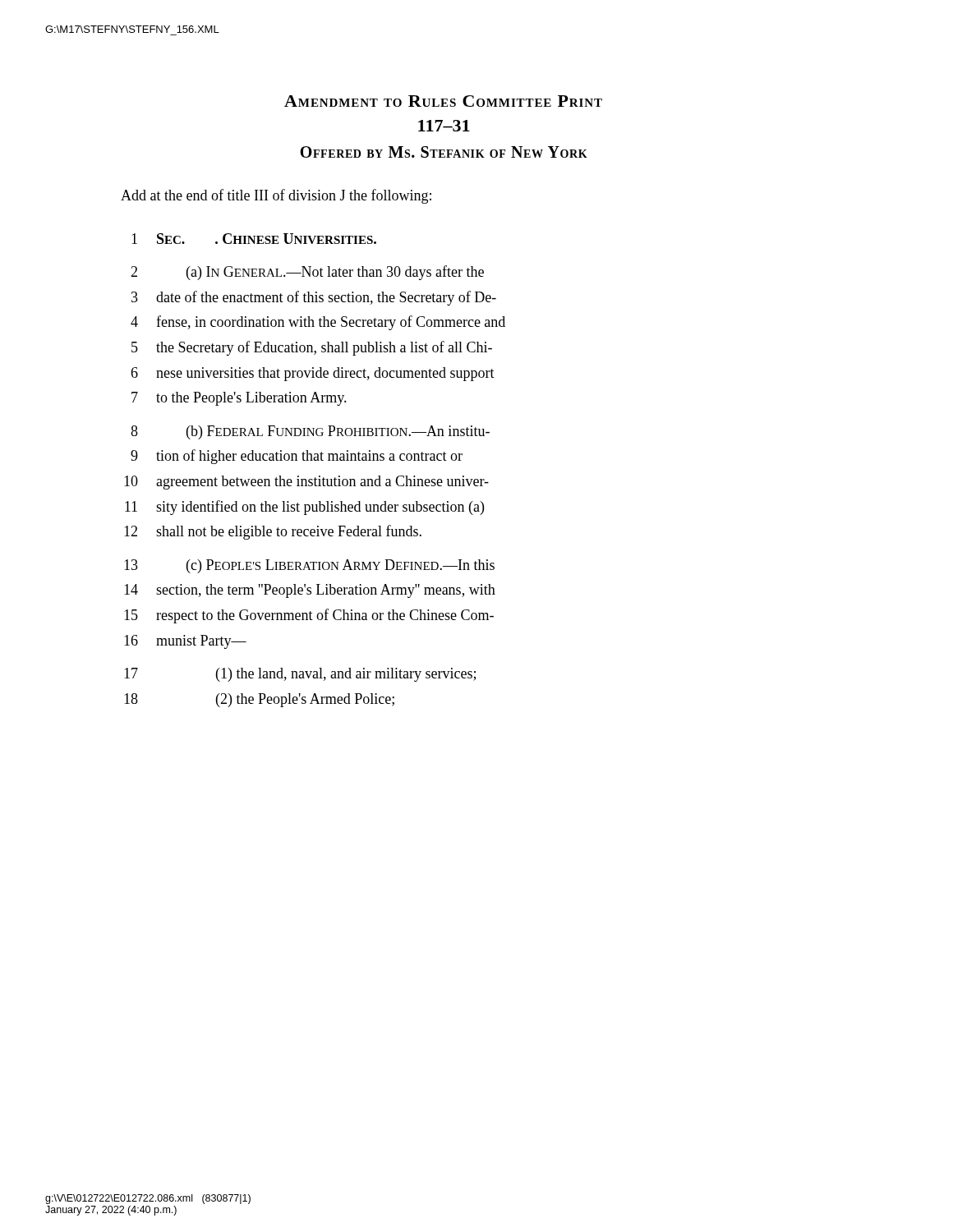Image resolution: width=953 pixels, height=1232 pixels.
Task: Locate the list item containing "3 date of"
Action: (444, 297)
